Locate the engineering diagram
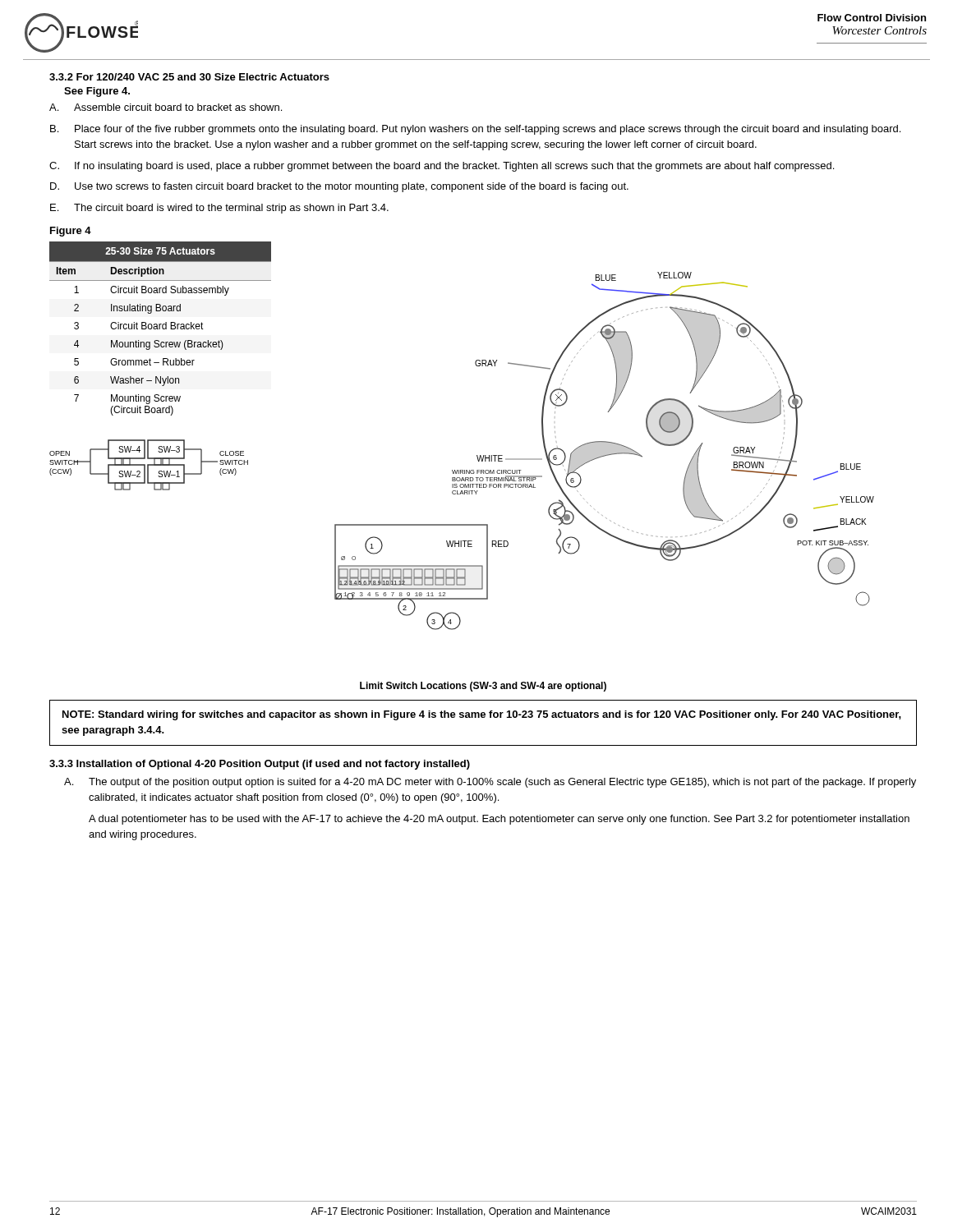Image resolution: width=953 pixels, height=1232 pixels. (x=602, y=459)
